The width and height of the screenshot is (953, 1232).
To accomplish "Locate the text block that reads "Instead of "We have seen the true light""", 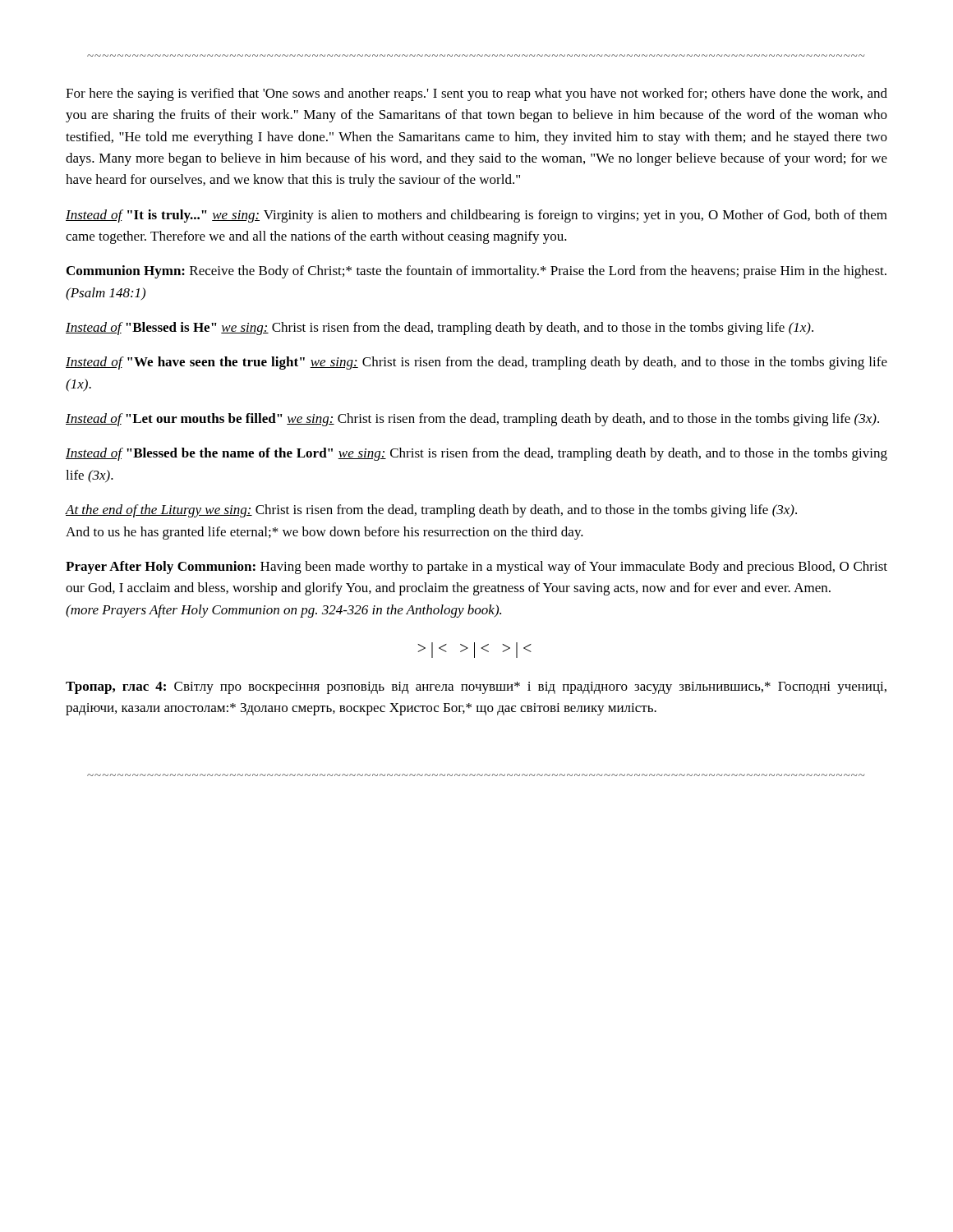I will point(476,373).
